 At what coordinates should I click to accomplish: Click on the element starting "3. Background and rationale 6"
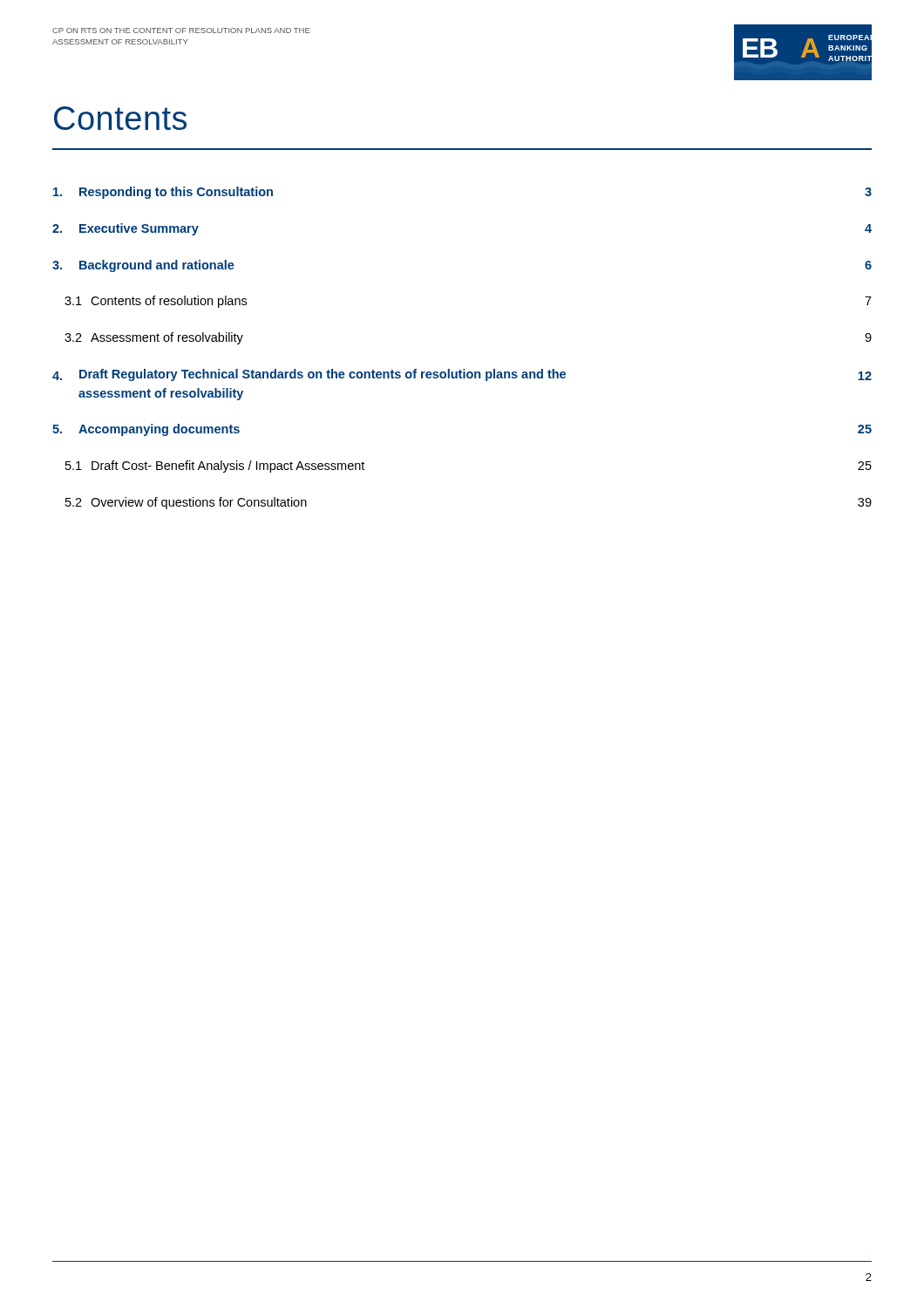[x=163, y=266]
